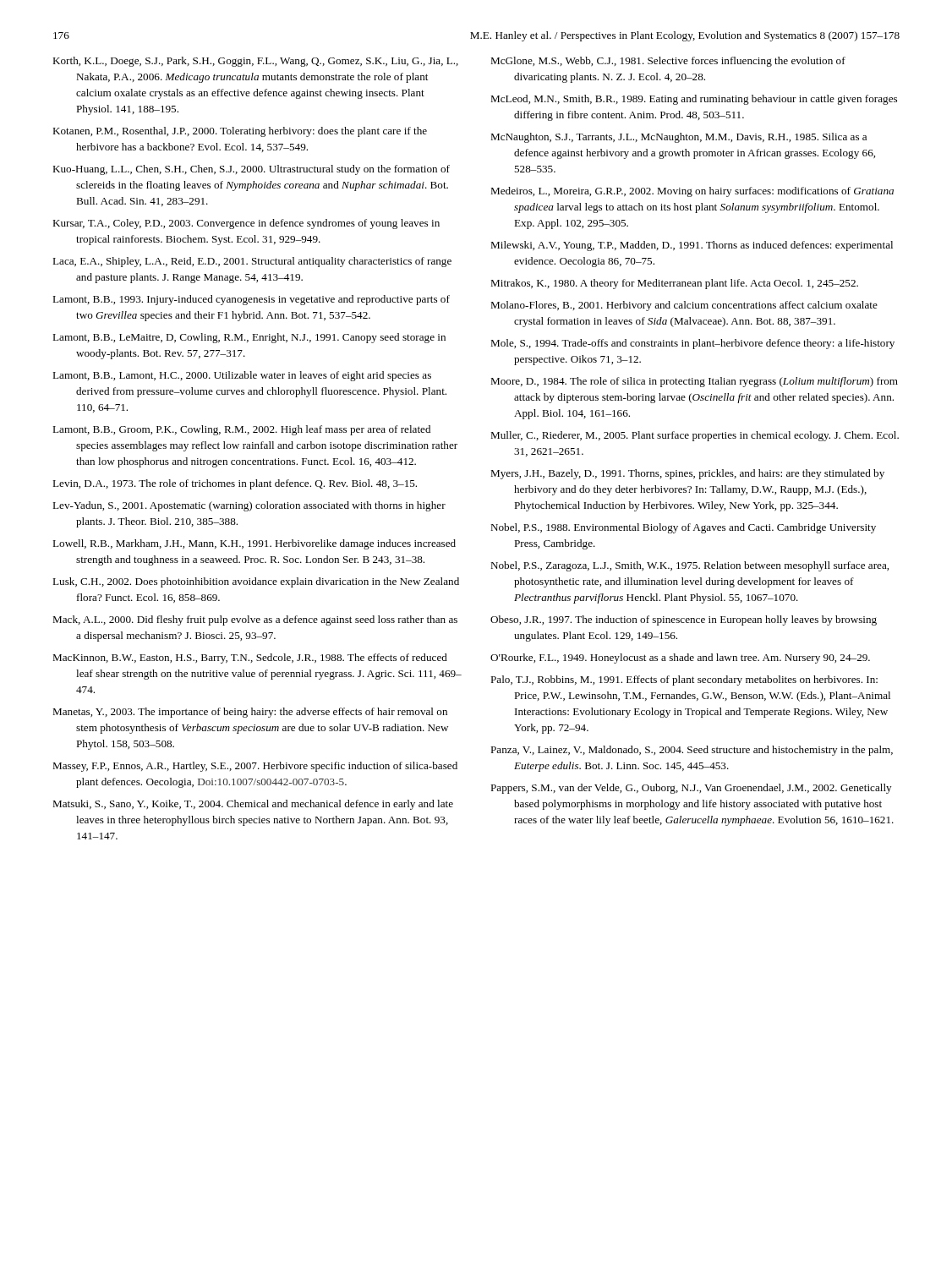The width and height of the screenshot is (952, 1268).
Task: Navigate to the block starting "McGlone, M.S., Webb, C.J.,"
Action: click(x=668, y=68)
